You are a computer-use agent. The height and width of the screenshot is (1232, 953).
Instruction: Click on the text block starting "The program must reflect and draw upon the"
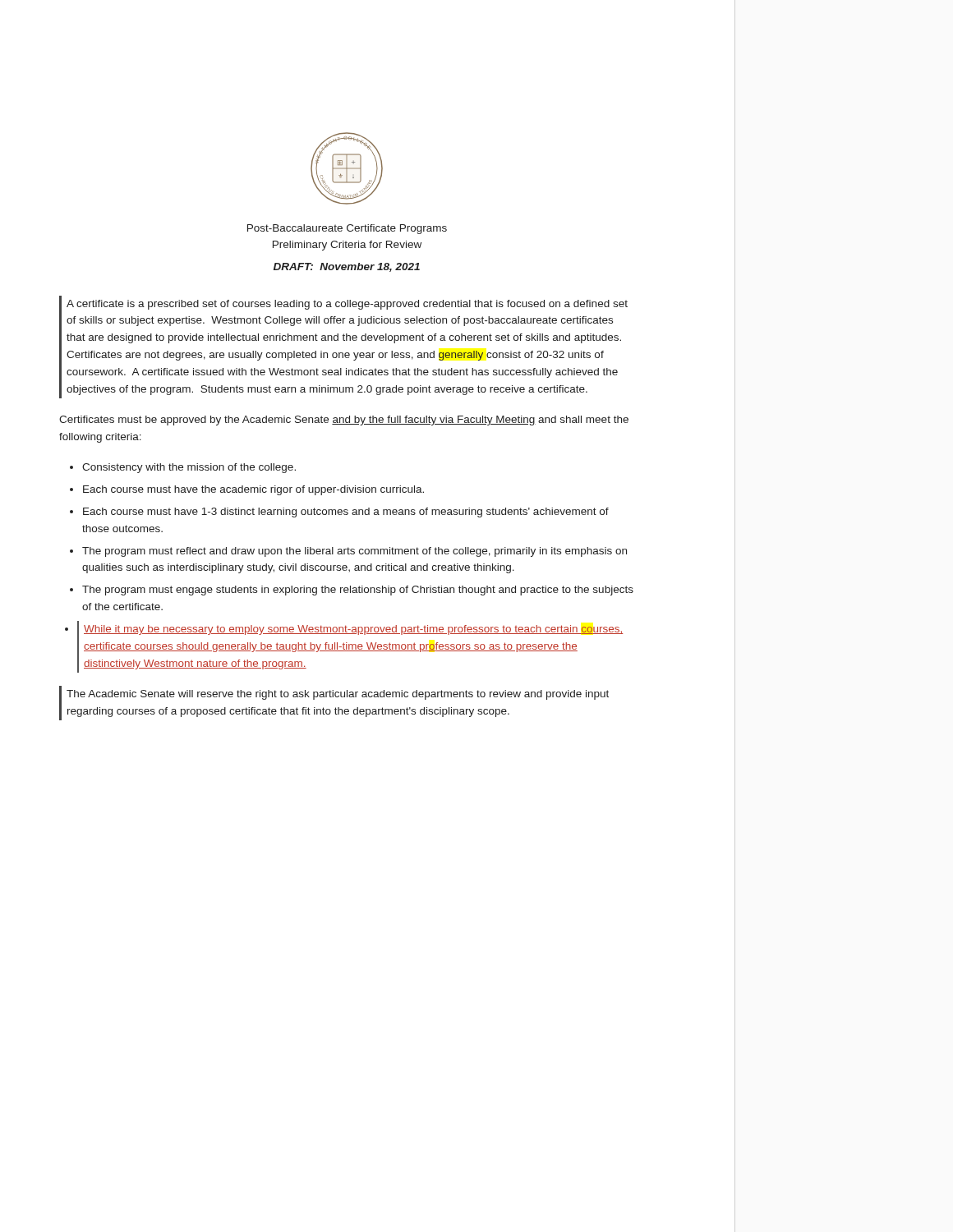pos(355,559)
